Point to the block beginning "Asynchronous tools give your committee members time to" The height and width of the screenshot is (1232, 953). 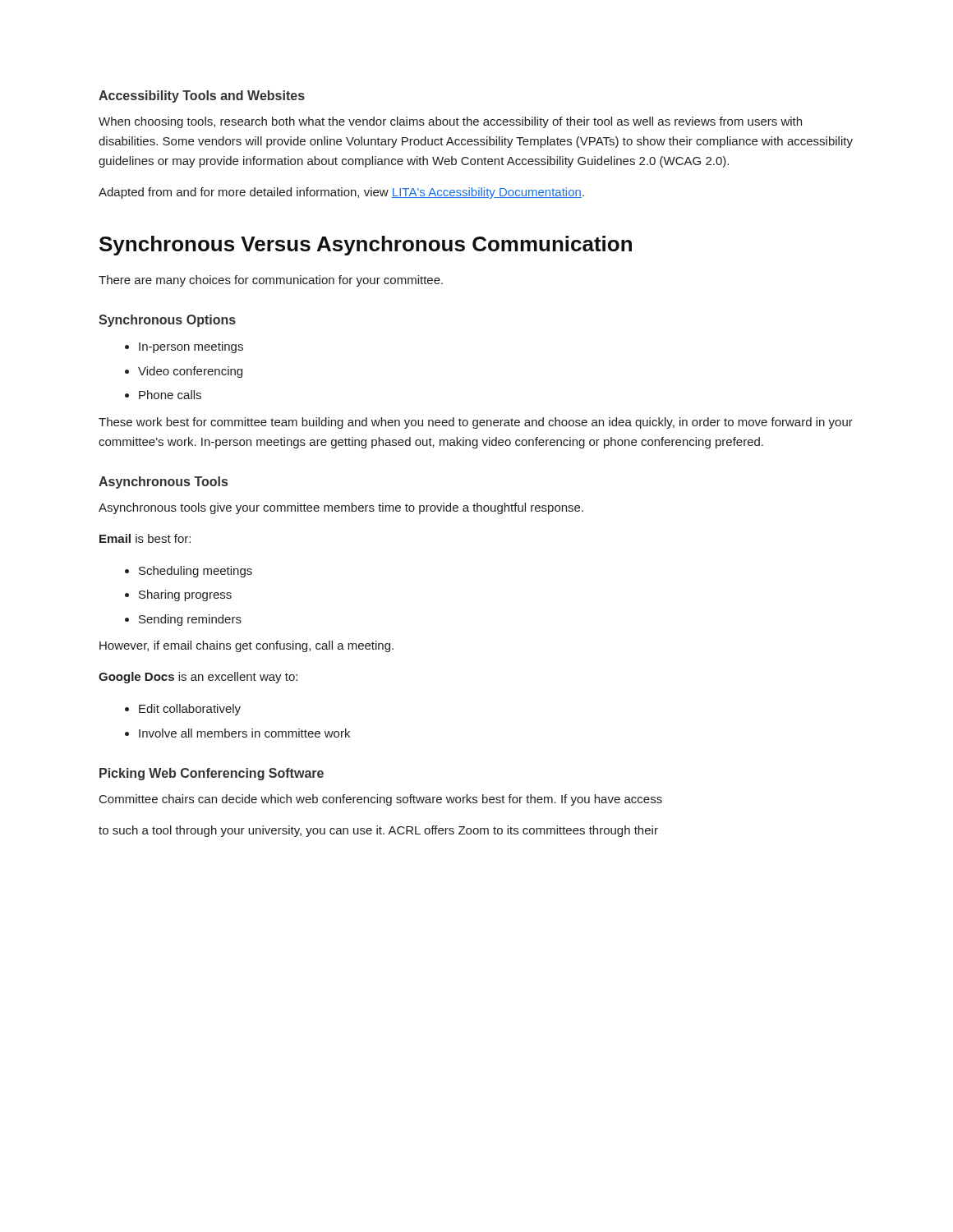click(x=341, y=507)
